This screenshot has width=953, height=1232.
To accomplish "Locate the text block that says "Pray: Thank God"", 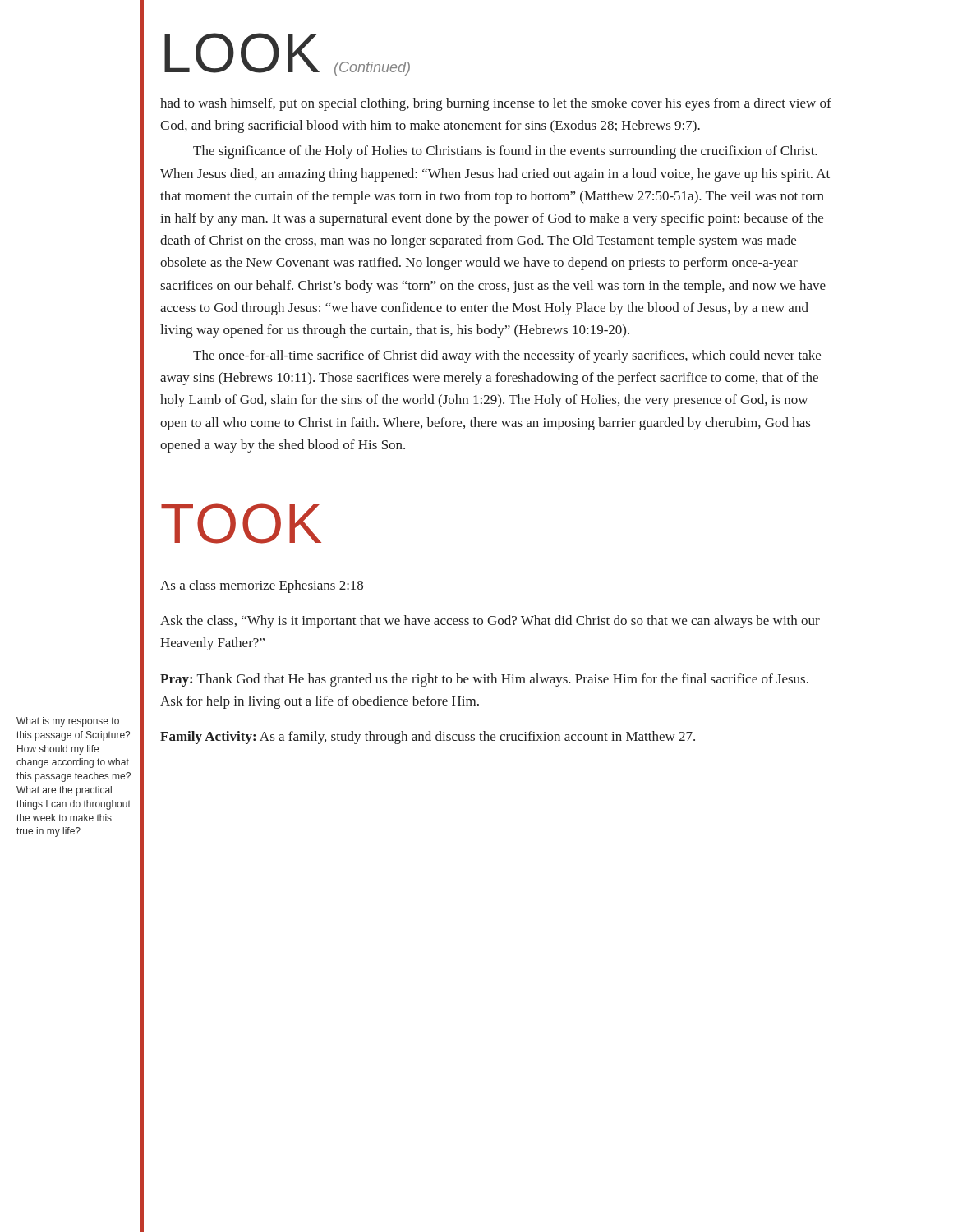I will click(485, 690).
